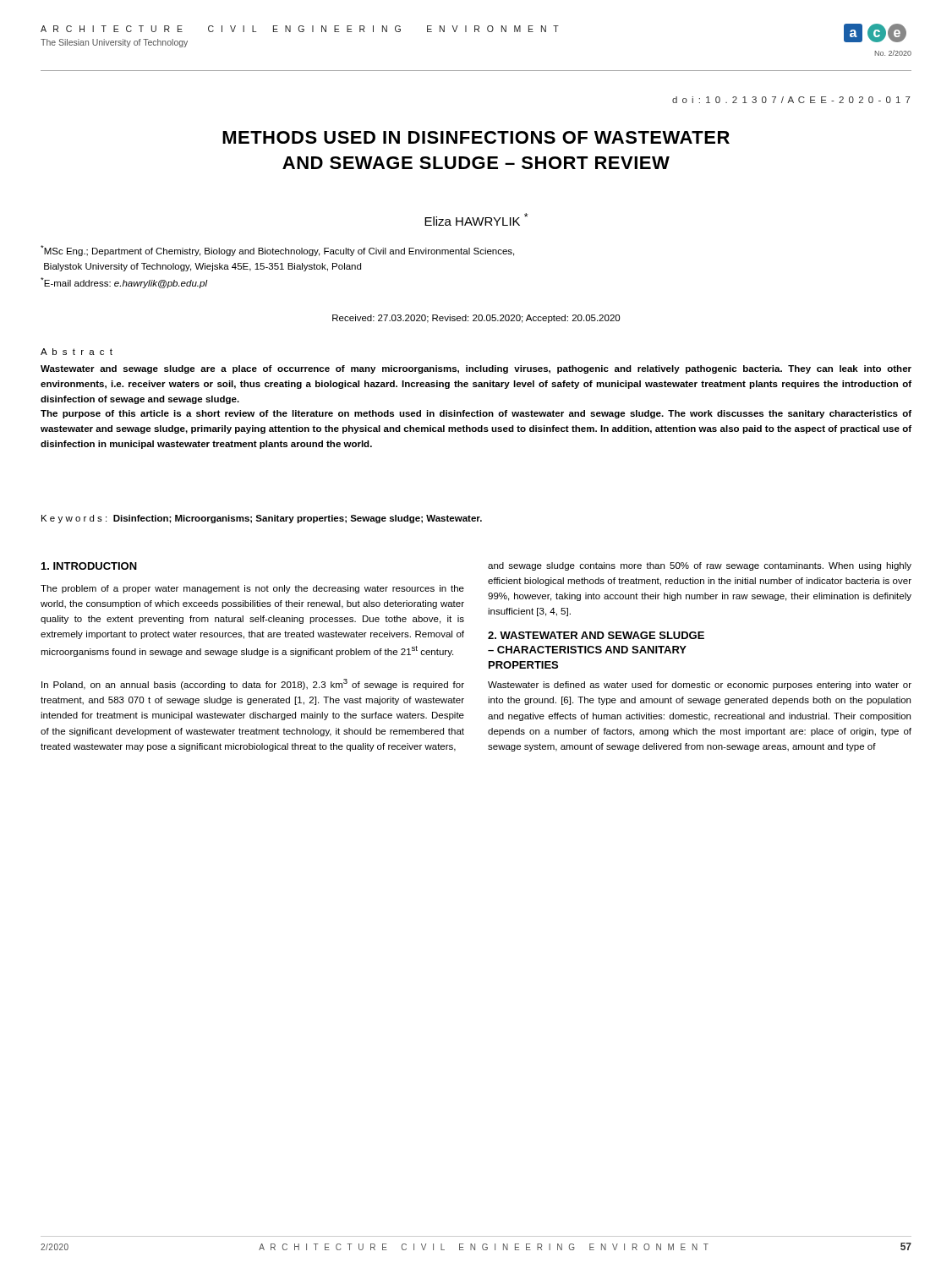Image resolution: width=952 pixels, height=1268 pixels.
Task: Select the block starting "The problem of a proper"
Action: click(252, 620)
